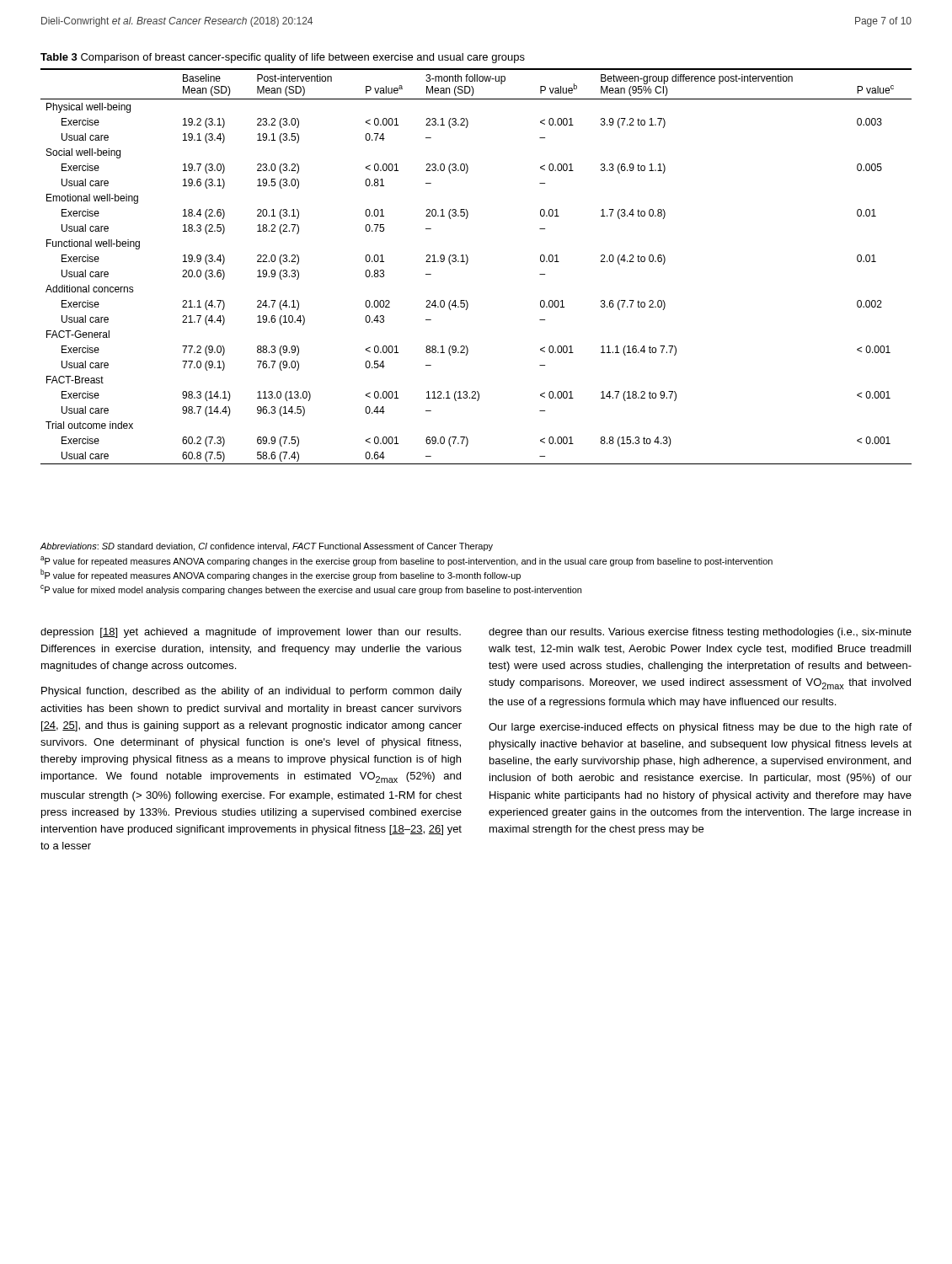Select the text block that says "Physical function, described as"
This screenshot has width=952, height=1264.
[251, 768]
